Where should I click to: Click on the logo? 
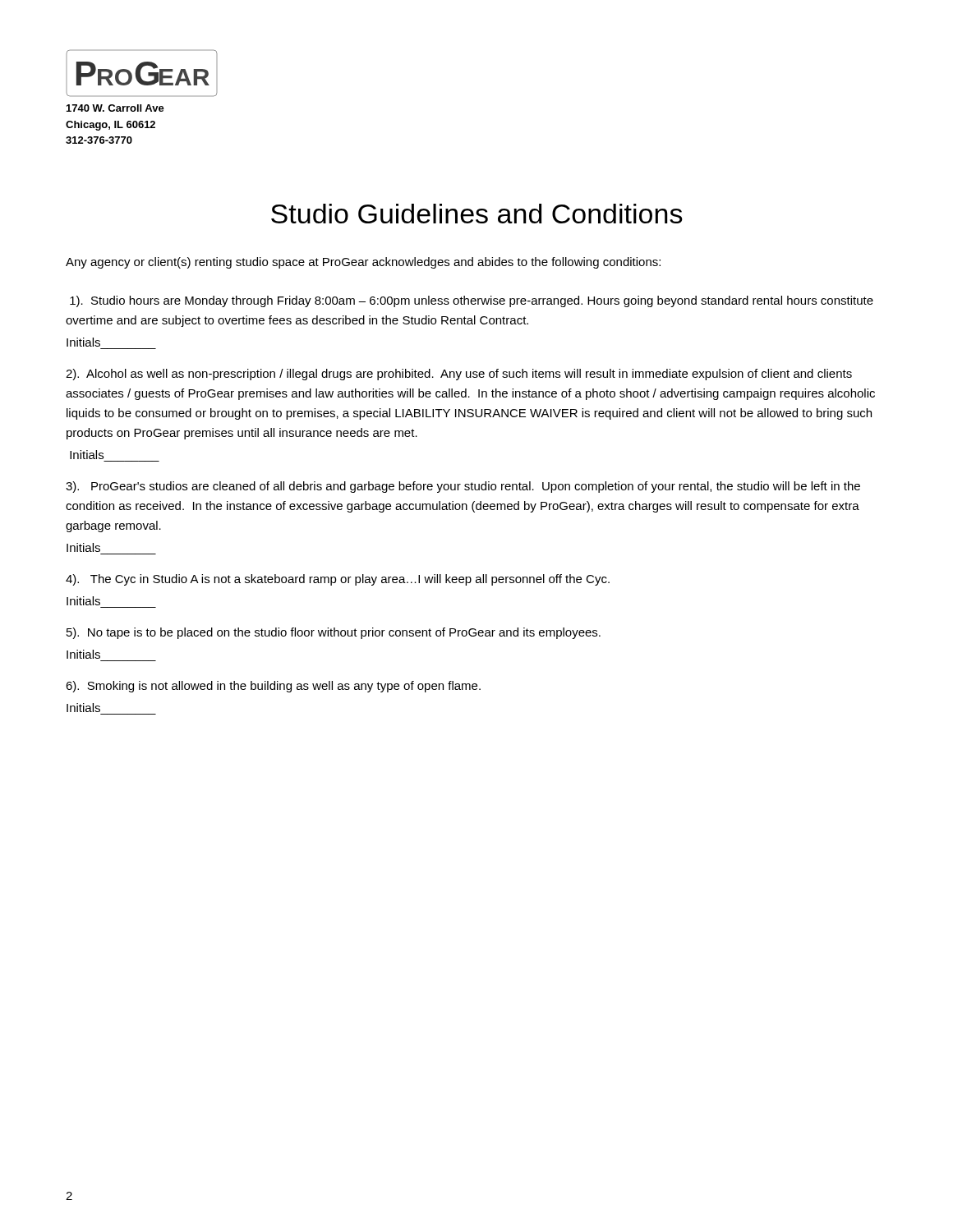click(476, 99)
